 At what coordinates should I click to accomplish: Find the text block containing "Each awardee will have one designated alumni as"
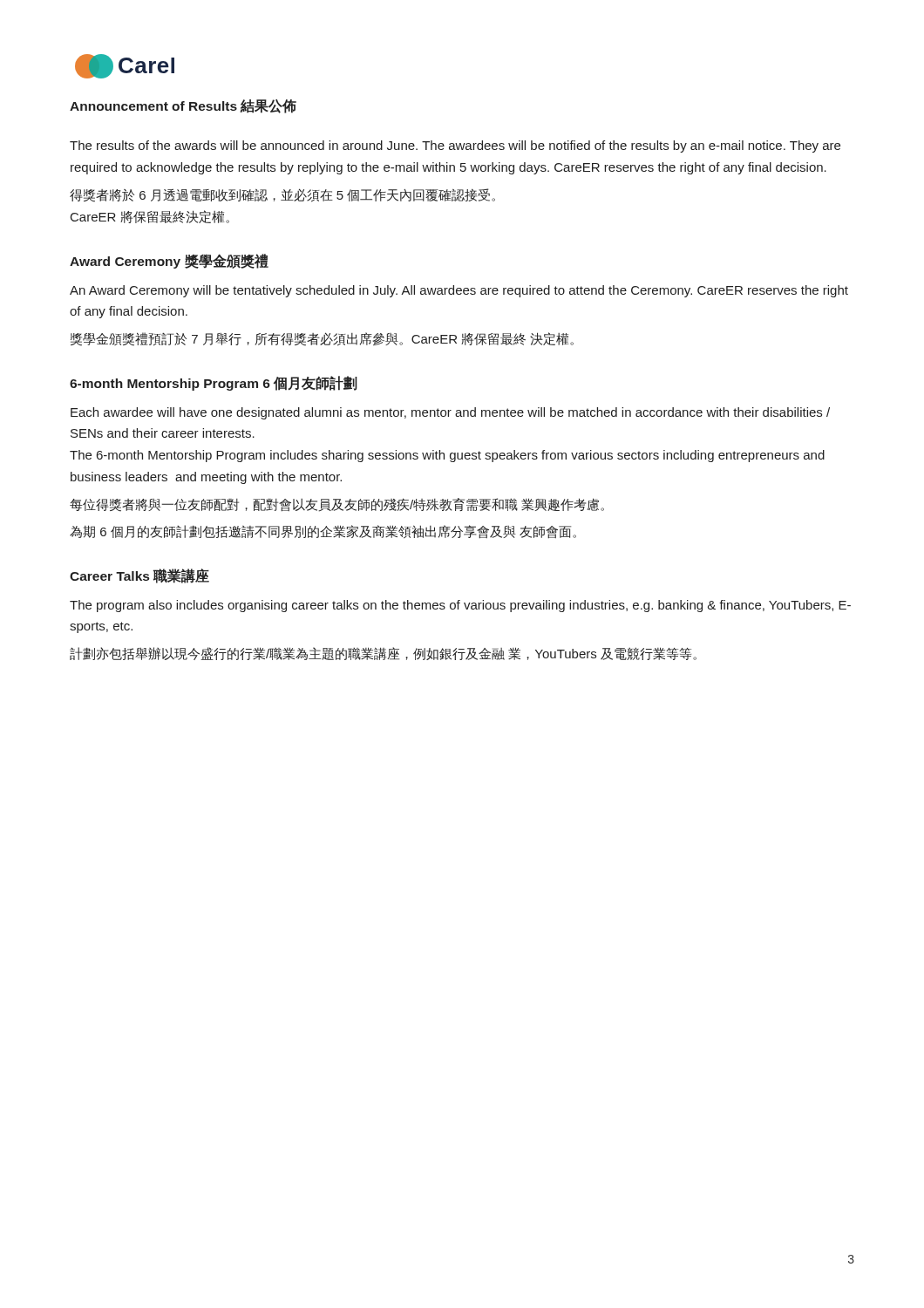[x=450, y=444]
